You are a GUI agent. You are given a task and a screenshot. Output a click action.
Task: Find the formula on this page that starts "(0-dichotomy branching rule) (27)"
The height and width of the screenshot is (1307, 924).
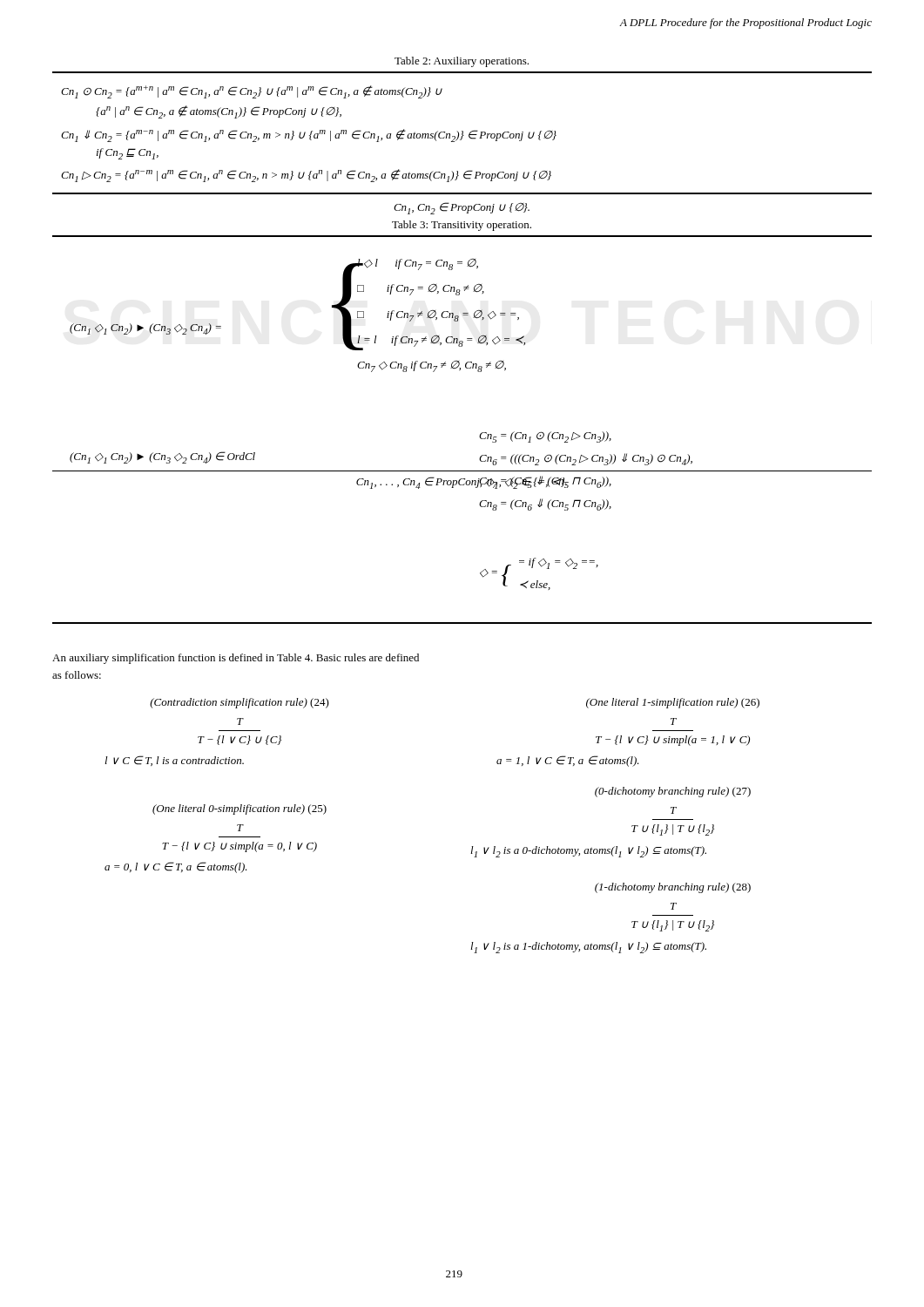[673, 811]
